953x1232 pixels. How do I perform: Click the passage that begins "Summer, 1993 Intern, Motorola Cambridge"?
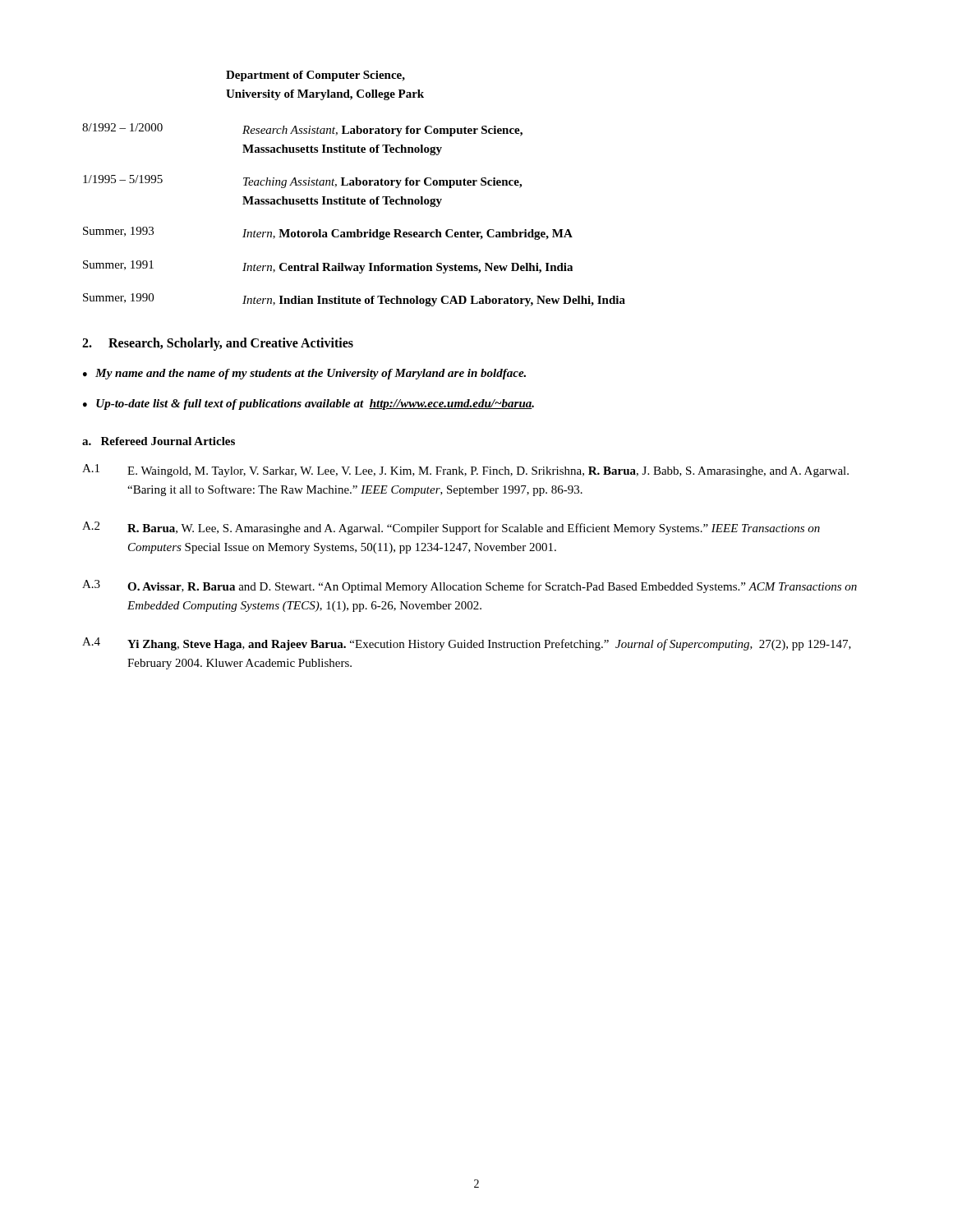coord(476,233)
